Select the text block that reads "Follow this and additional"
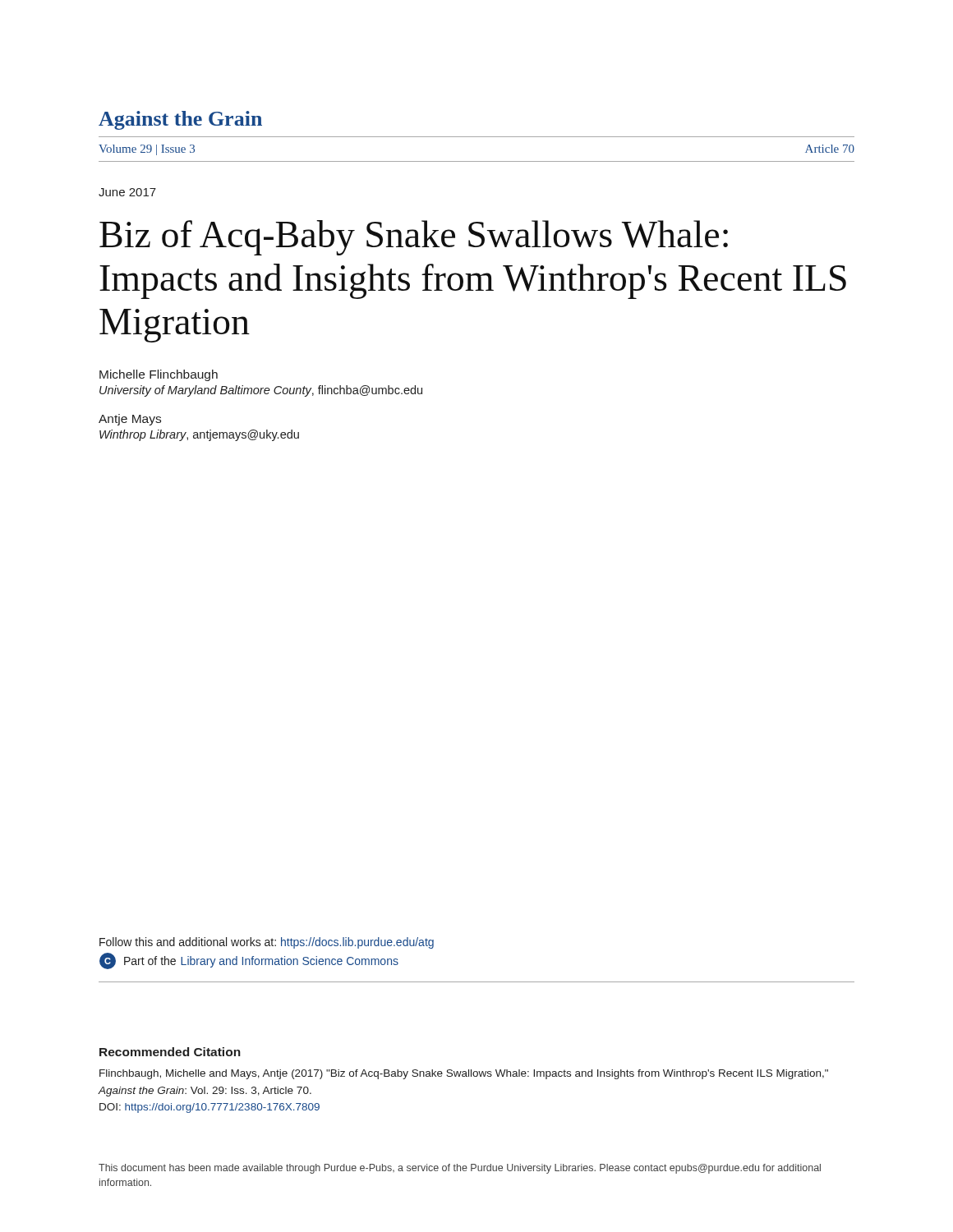The width and height of the screenshot is (953, 1232). tap(267, 943)
